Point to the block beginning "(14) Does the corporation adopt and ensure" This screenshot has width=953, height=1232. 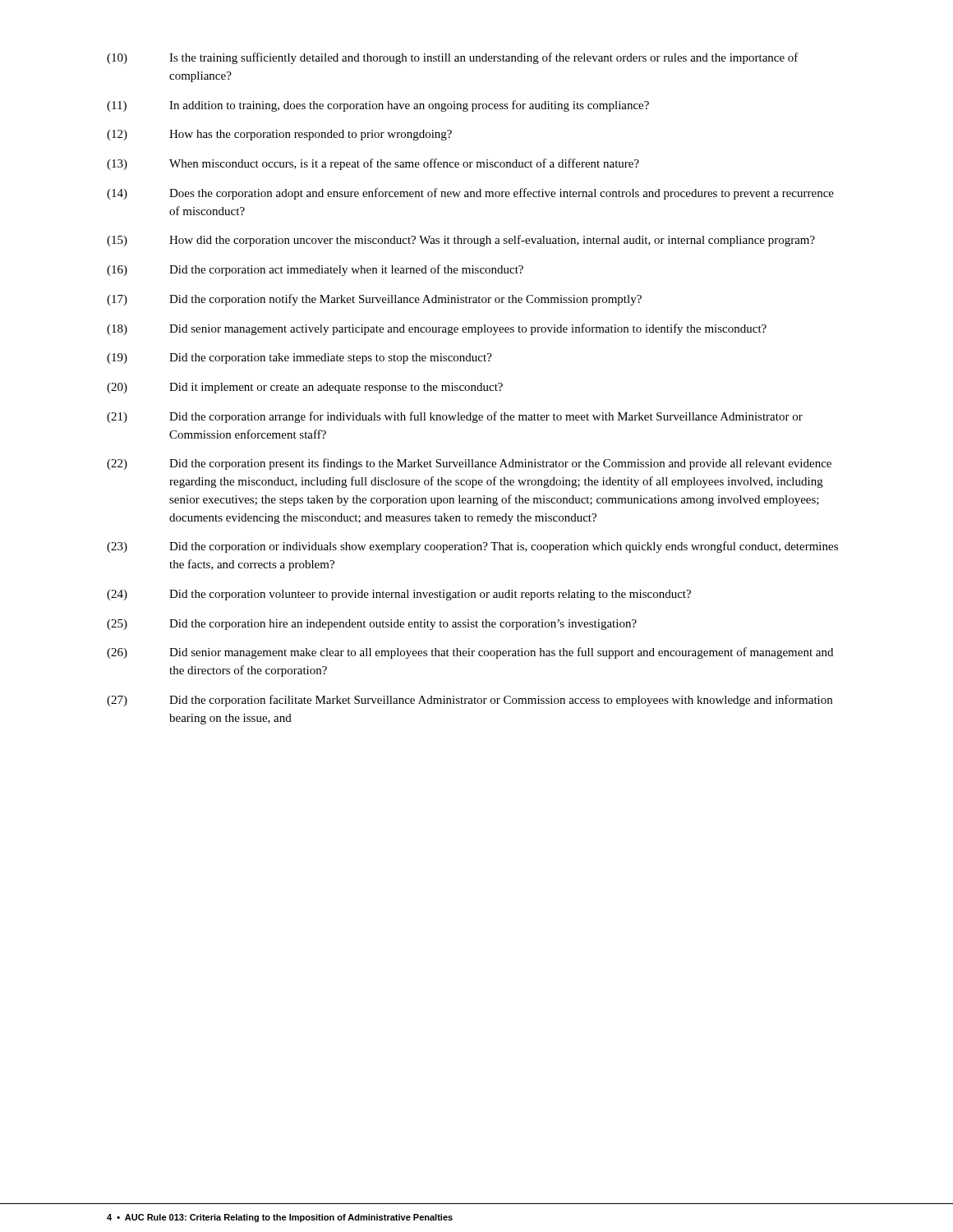click(476, 202)
